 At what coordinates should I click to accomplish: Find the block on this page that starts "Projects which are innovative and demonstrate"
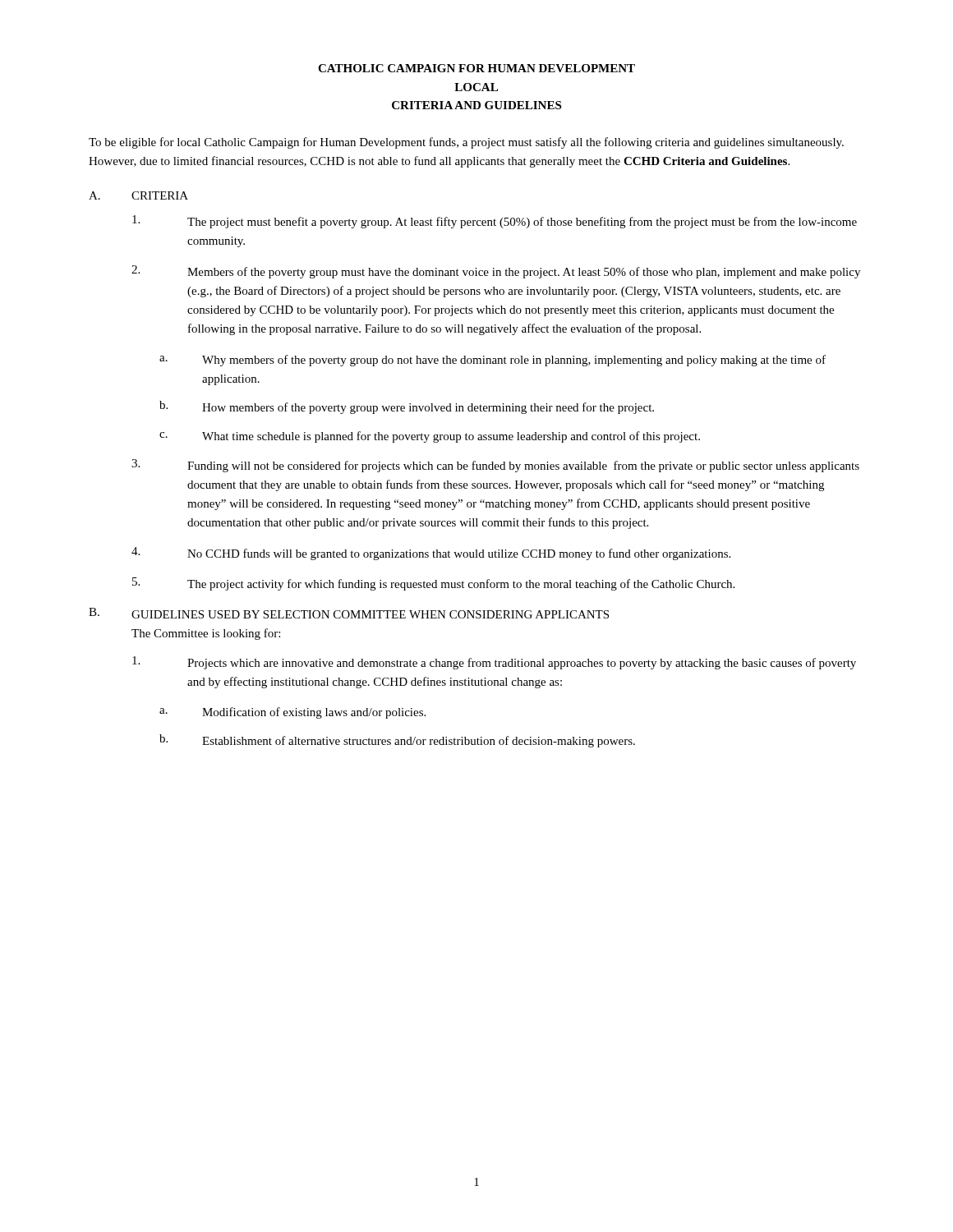476,672
